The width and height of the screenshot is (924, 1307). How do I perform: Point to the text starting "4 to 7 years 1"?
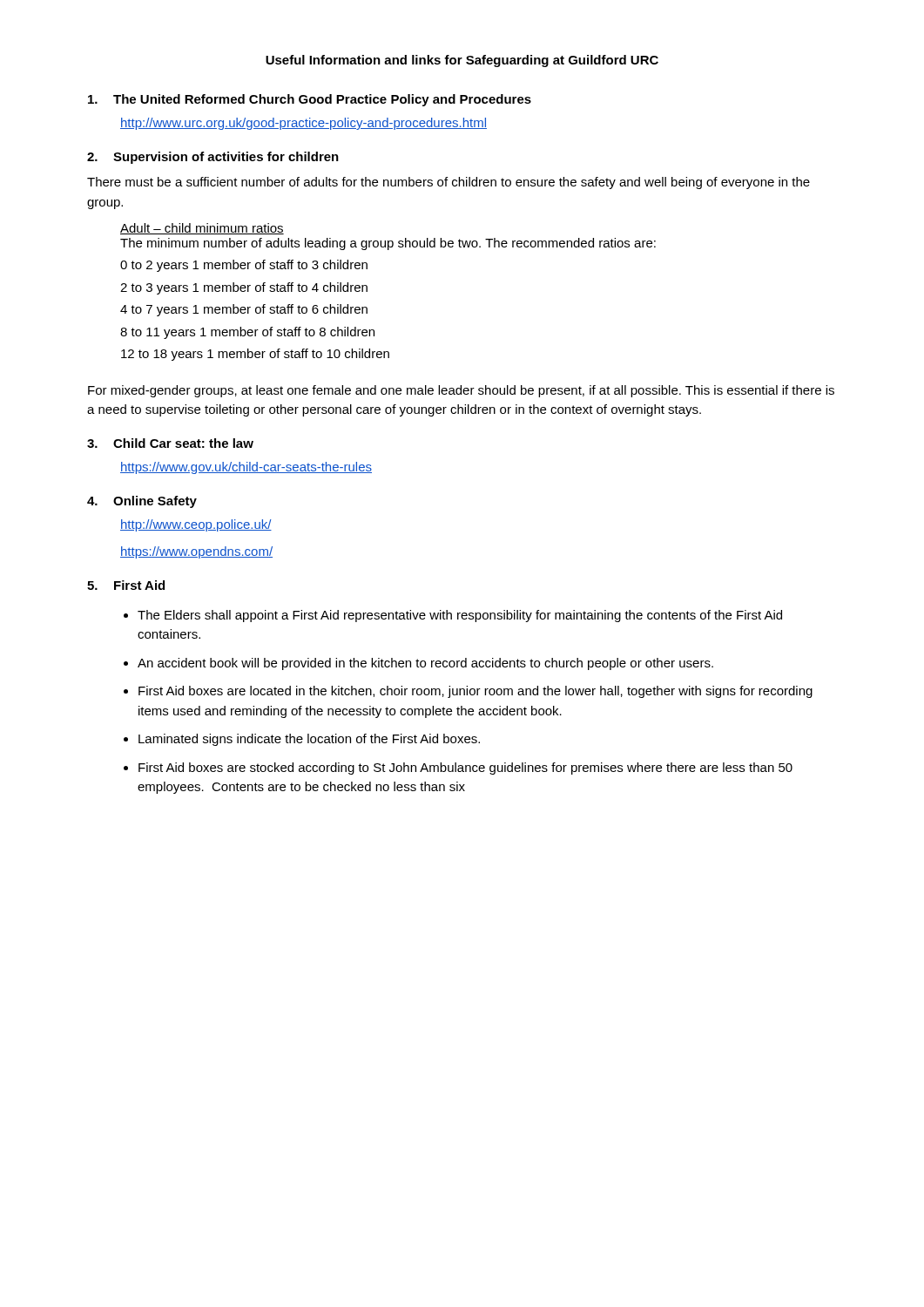tap(244, 309)
